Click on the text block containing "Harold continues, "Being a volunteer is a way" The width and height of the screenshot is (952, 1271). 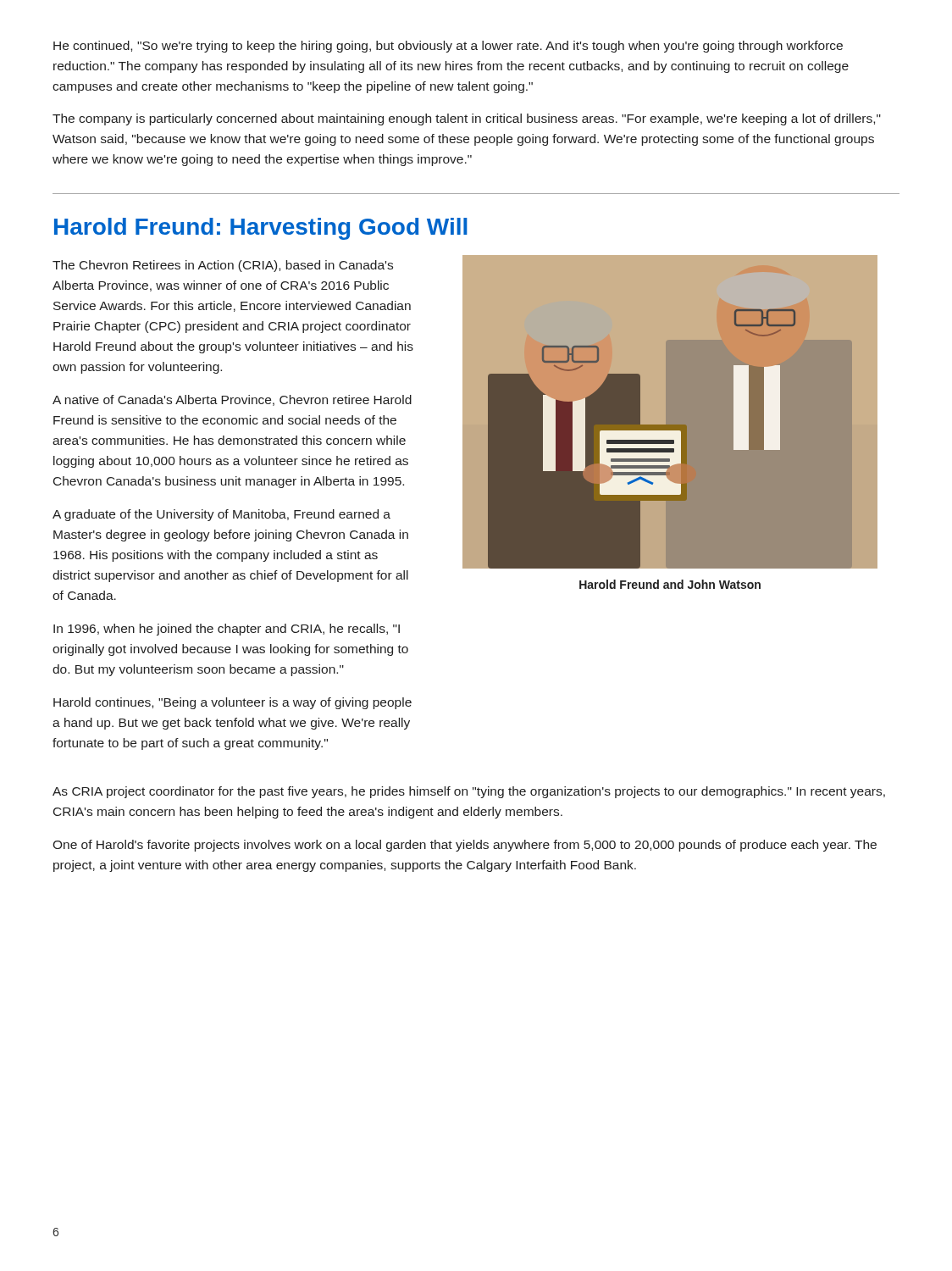[x=232, y=722]
